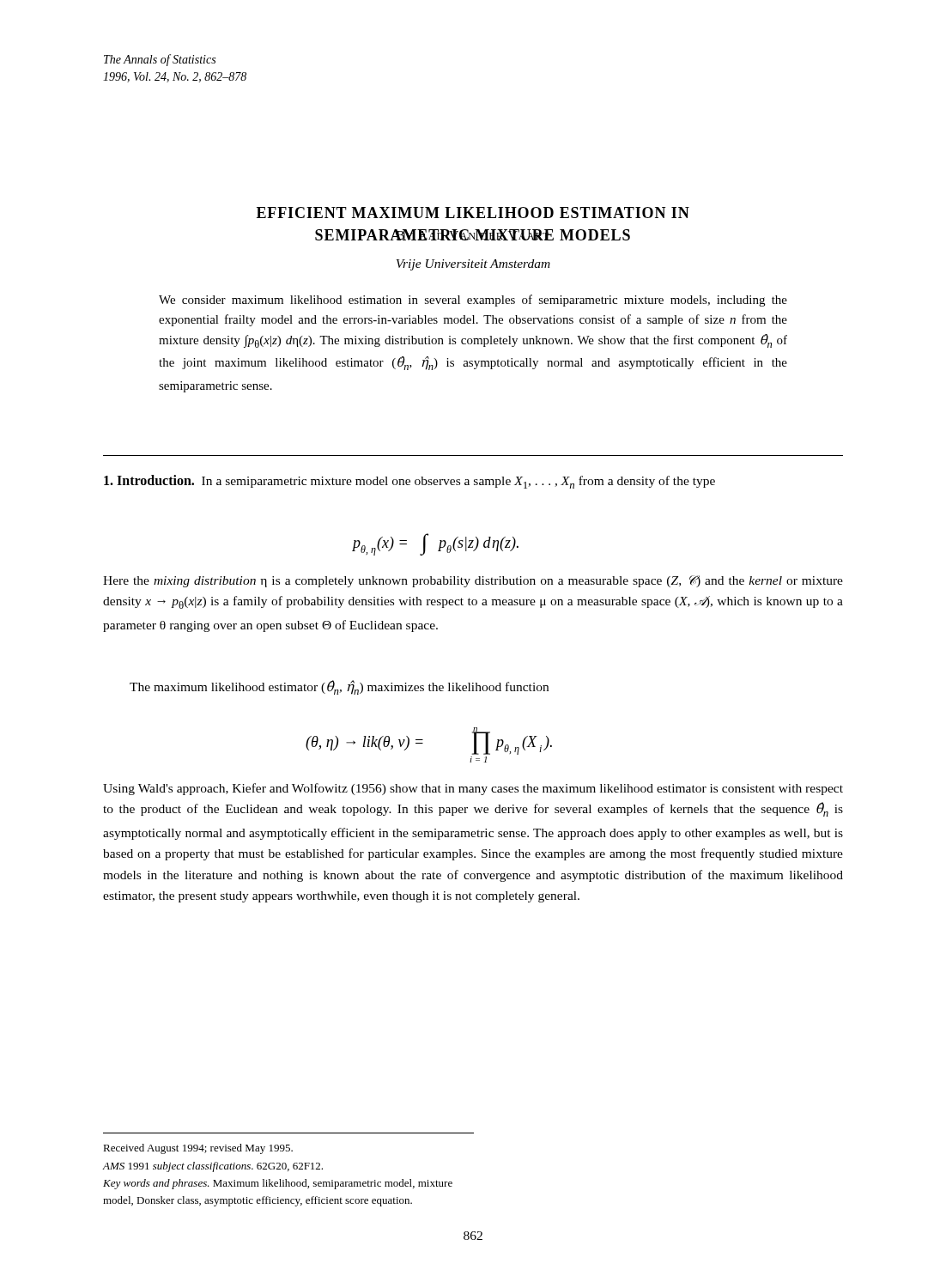
Task: Click the formula that begins "p θ, η (x) = ∫"
Action: 473,541
